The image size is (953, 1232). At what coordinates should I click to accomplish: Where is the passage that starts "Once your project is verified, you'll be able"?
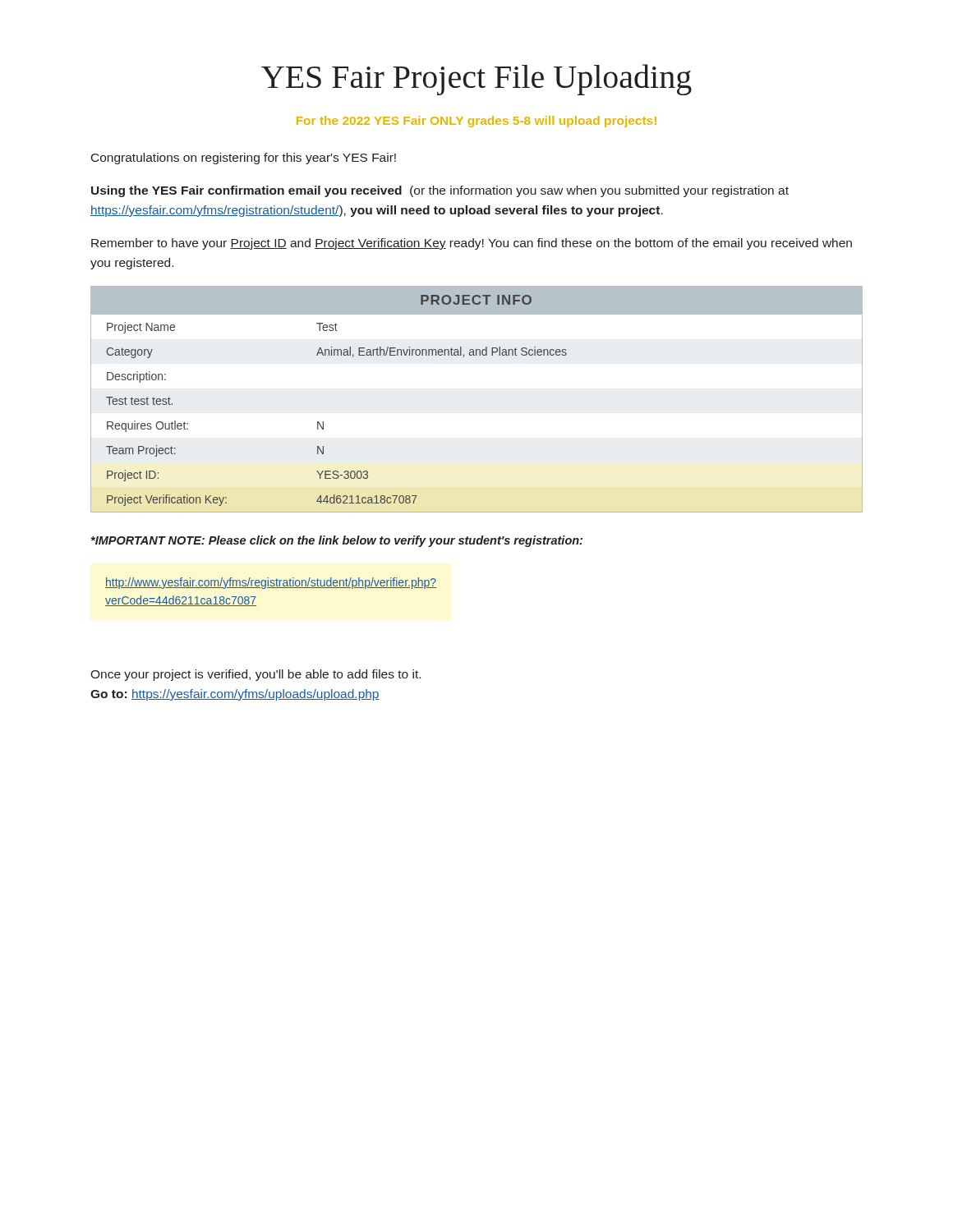point(256,683)
